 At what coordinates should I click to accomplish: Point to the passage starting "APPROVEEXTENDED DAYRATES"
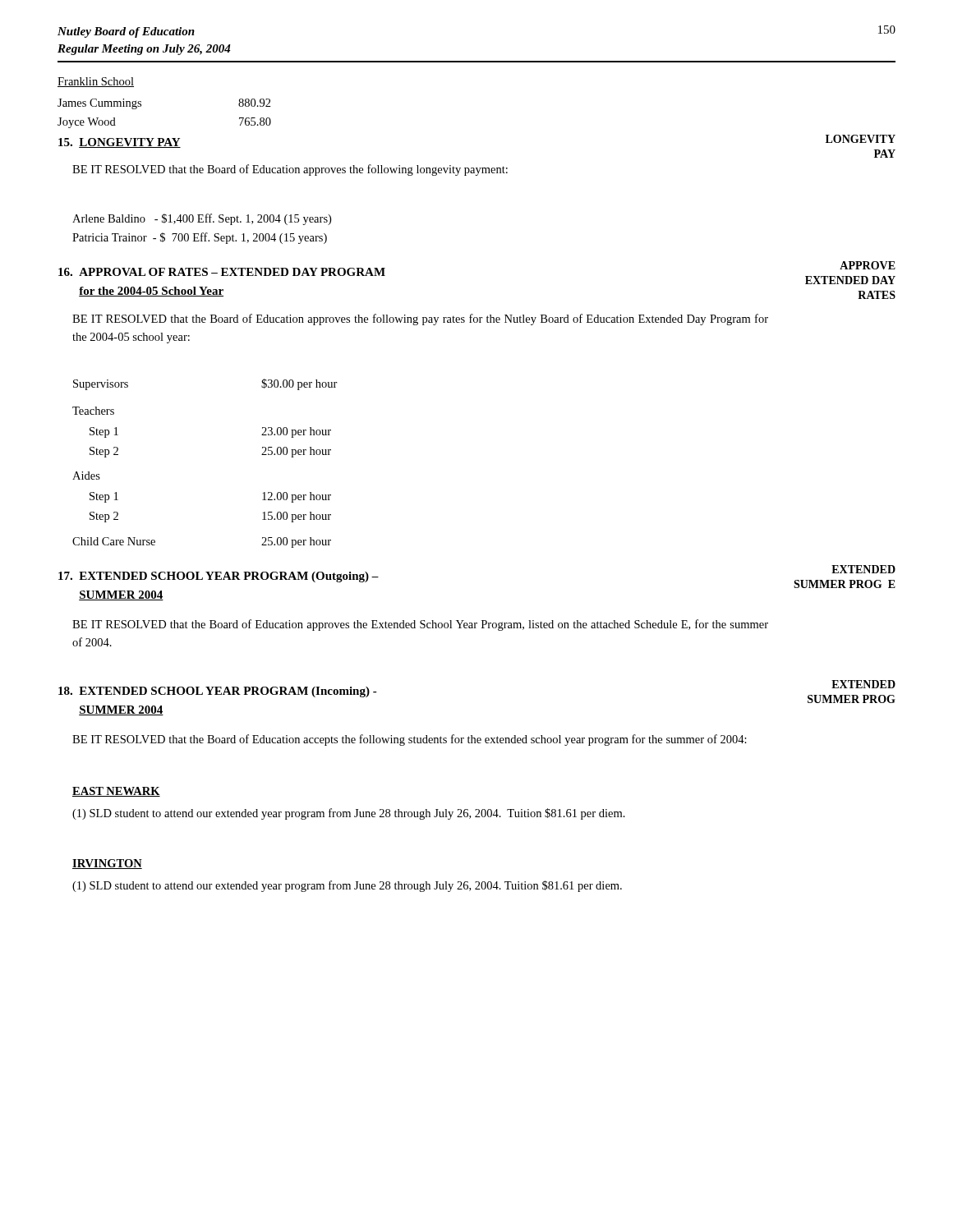point(850,281)
